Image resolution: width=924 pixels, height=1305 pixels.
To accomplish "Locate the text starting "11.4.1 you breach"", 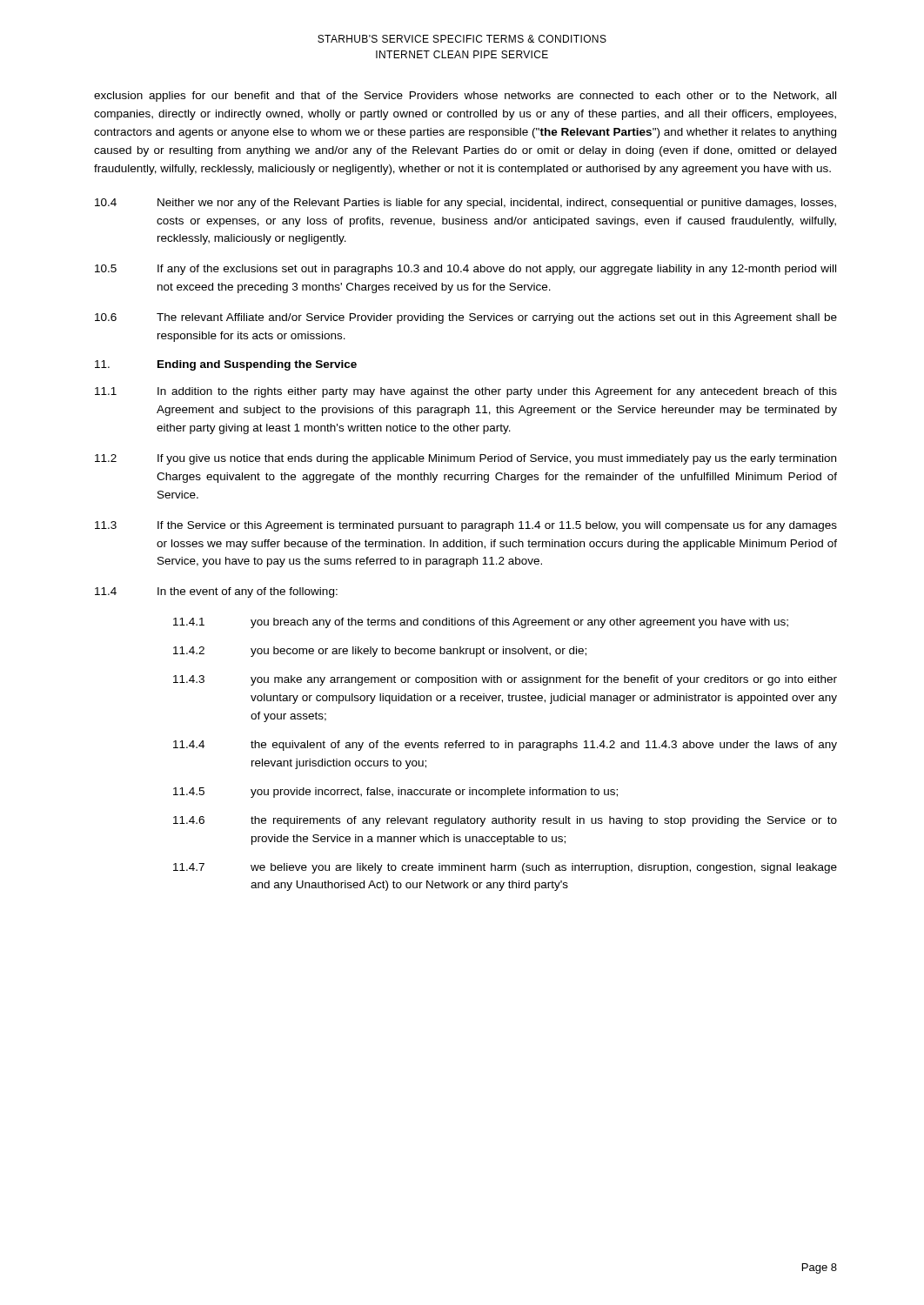I will 505,623.
